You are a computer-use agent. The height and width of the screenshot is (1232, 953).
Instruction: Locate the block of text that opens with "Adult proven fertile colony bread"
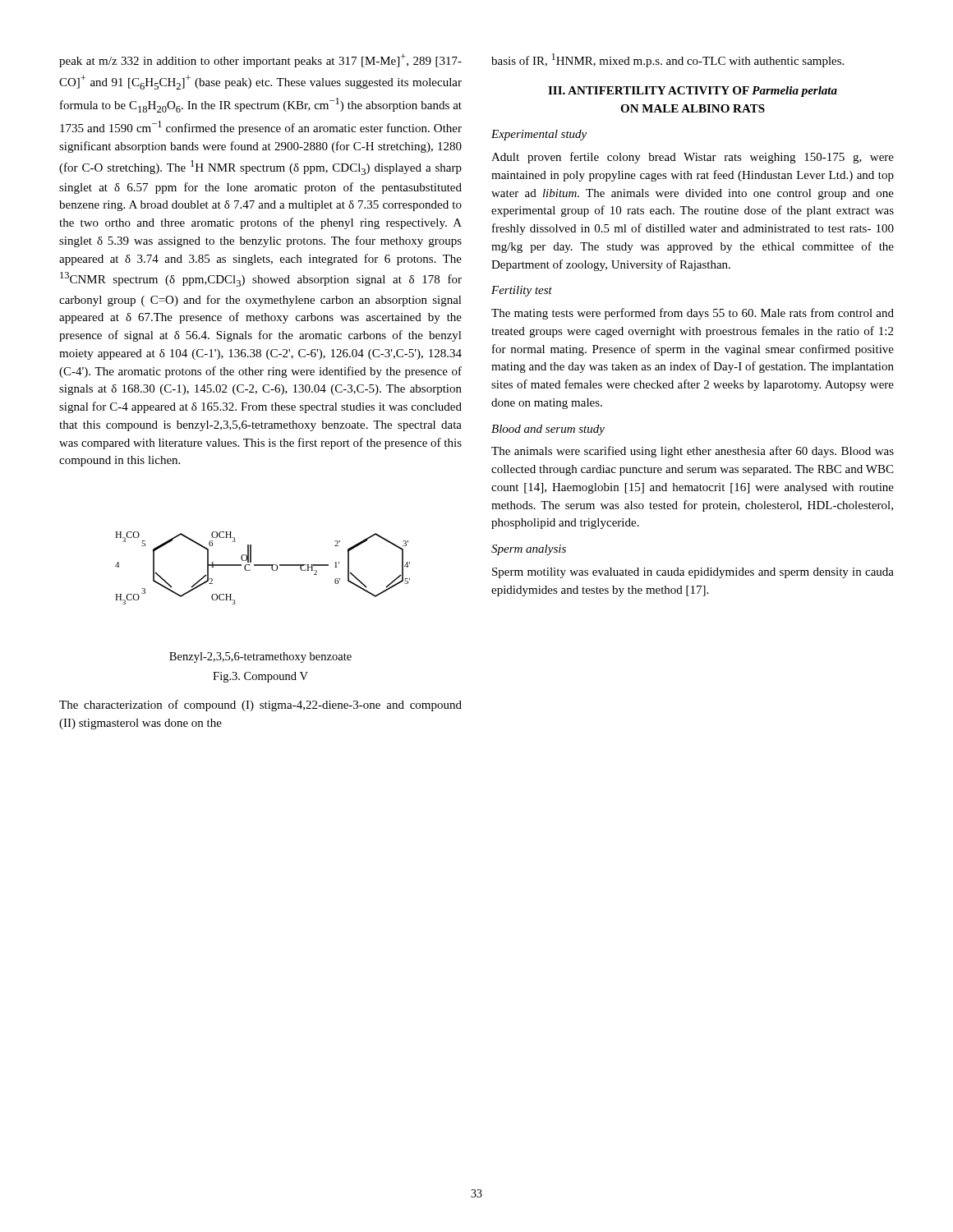693,211
